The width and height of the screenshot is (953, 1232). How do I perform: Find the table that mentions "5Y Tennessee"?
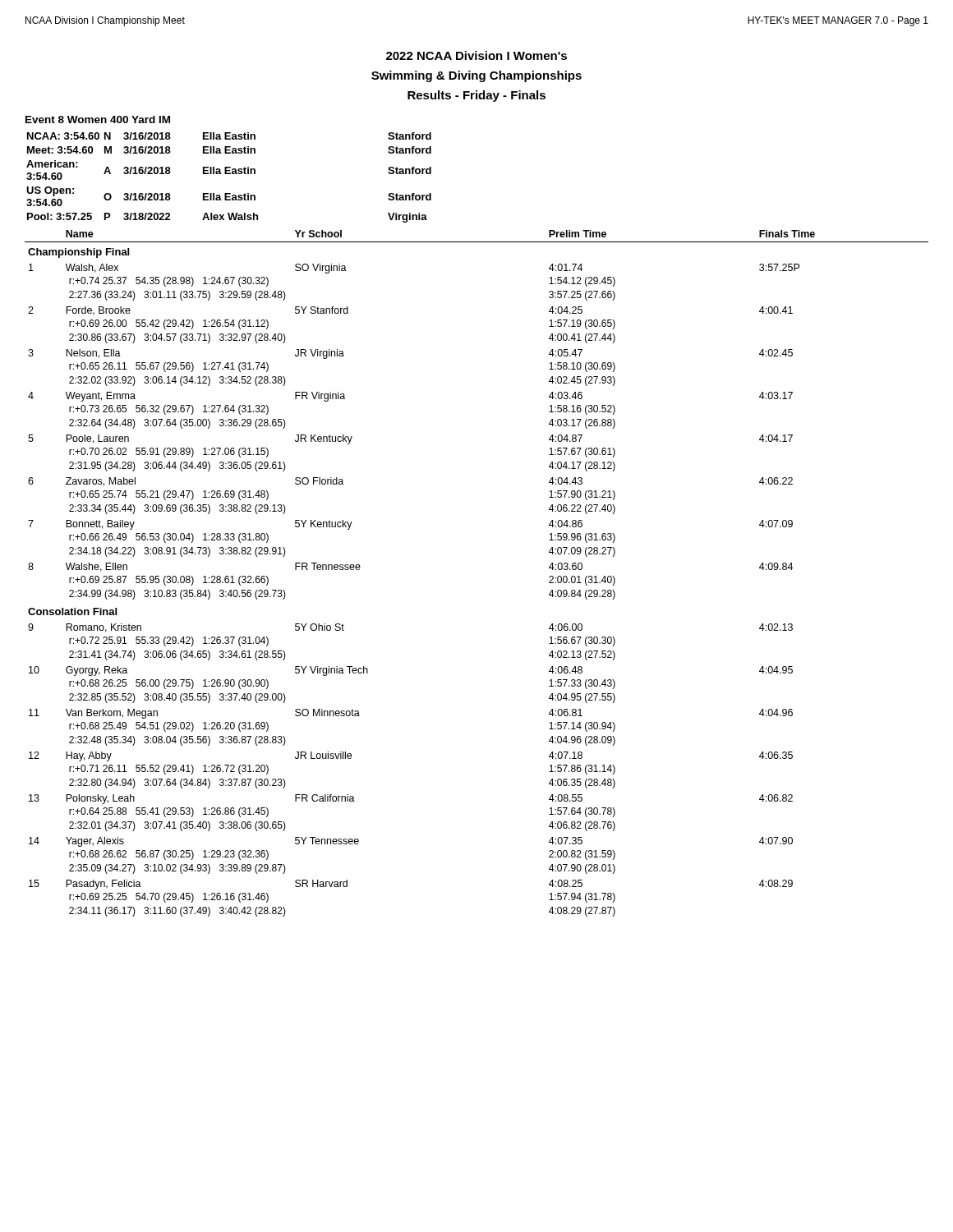point(476,572)
